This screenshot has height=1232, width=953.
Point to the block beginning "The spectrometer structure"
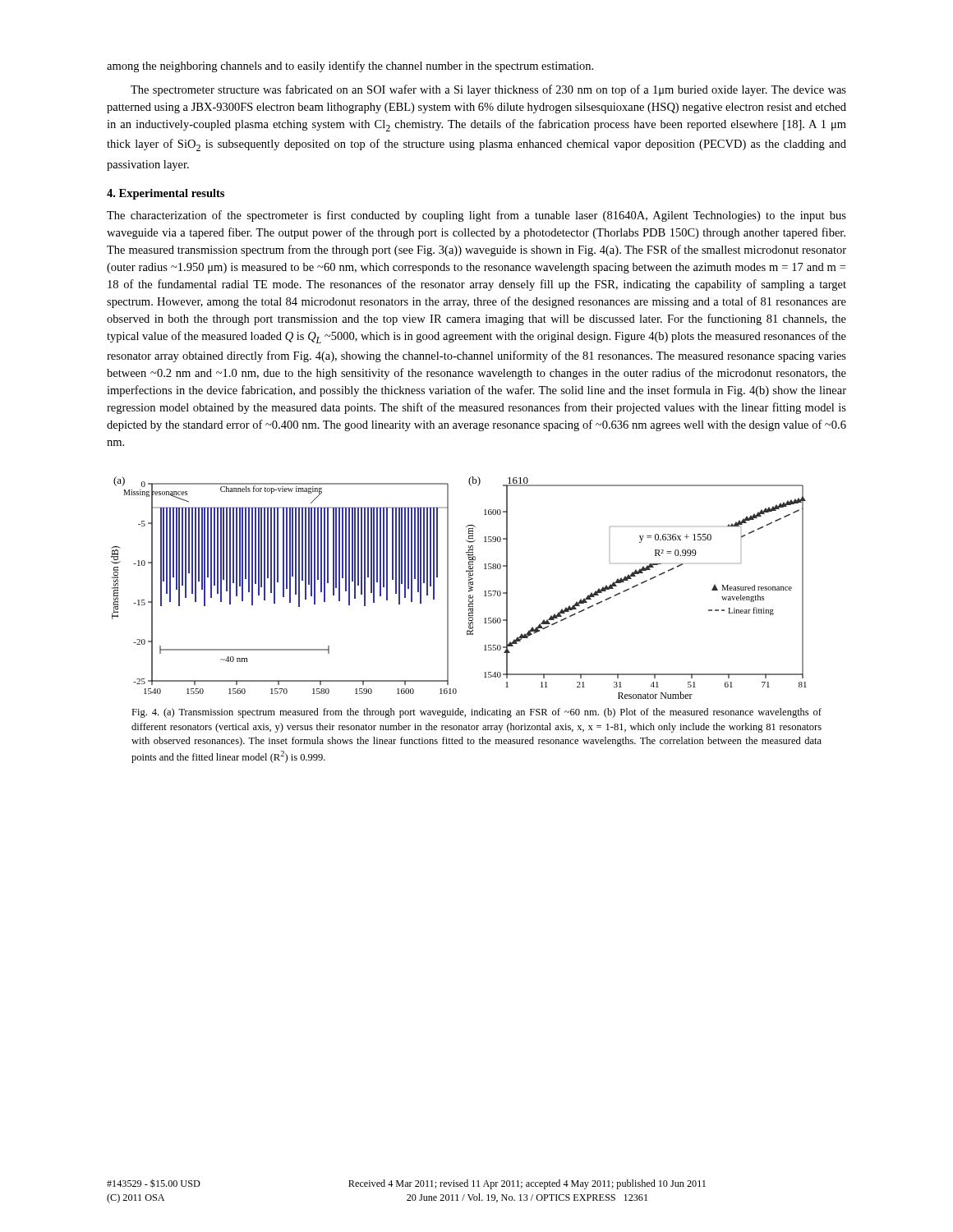(x=476, y=127)
